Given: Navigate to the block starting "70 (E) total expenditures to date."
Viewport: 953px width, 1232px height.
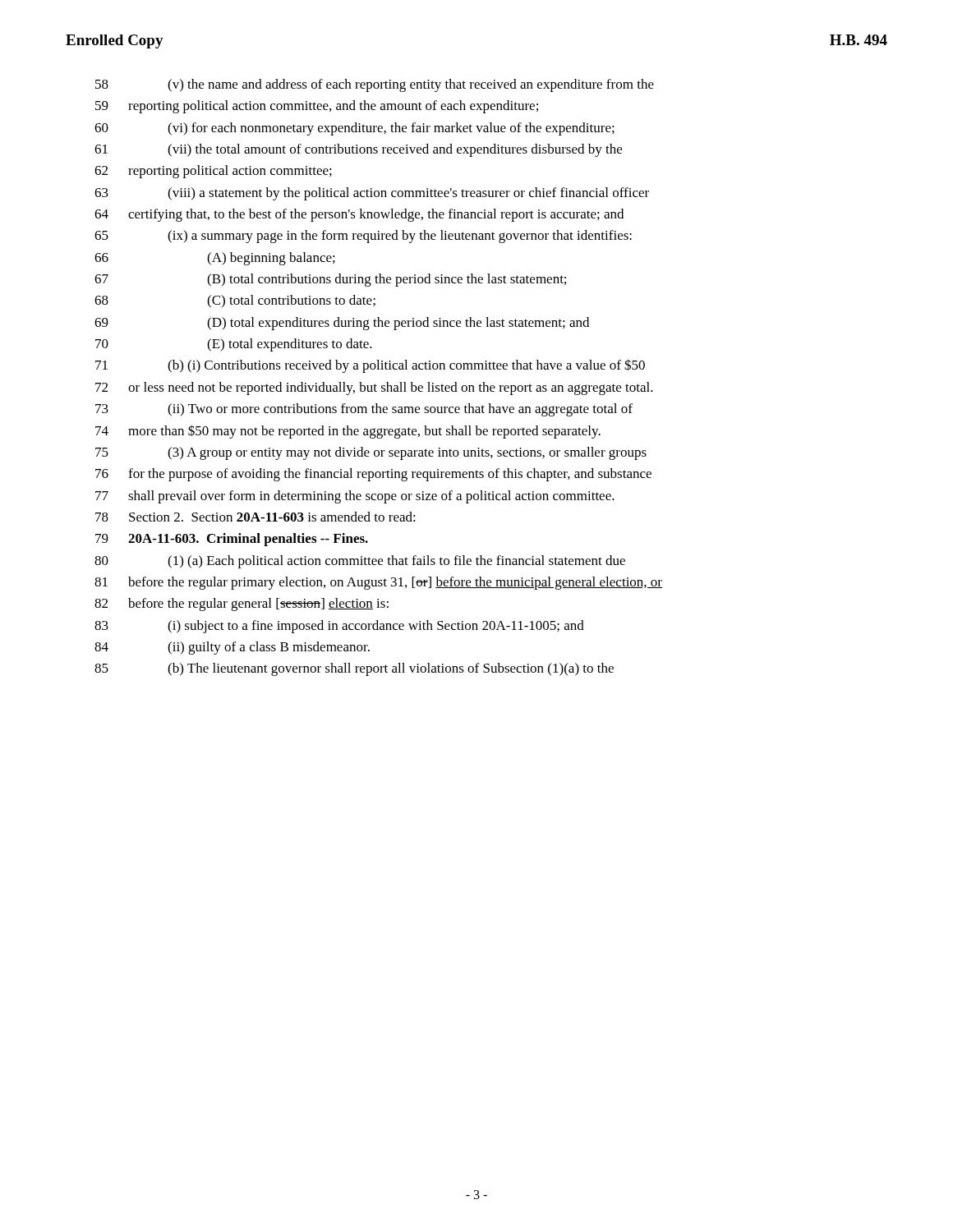Looking at the screenshot, I should click(234, 345).
